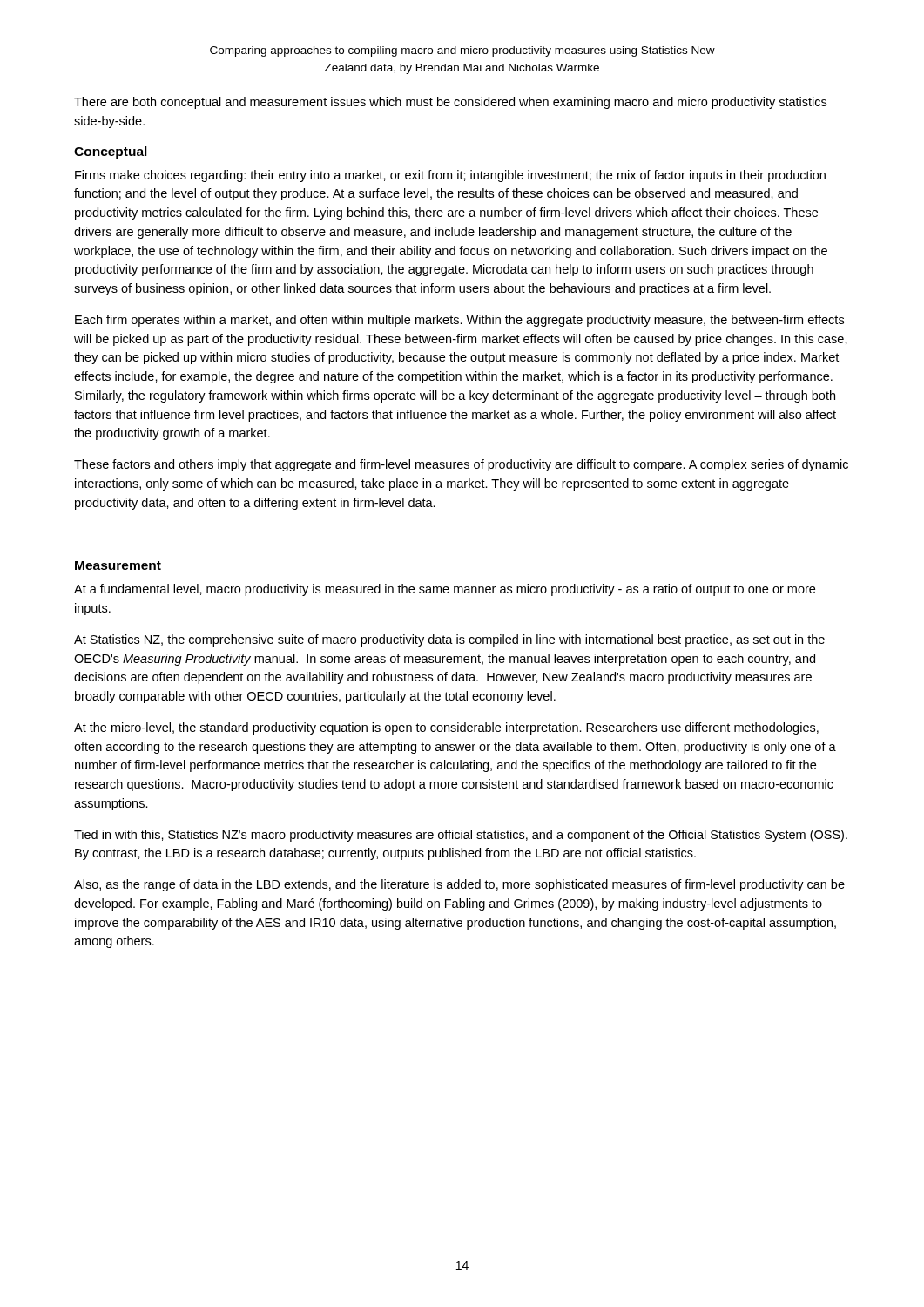Image resolution: width=924 pixels, height=1307 pixels.
Task: Find the text block that reads "Each firm operates within a market, and often"
Action: click(x=461, y=376)
